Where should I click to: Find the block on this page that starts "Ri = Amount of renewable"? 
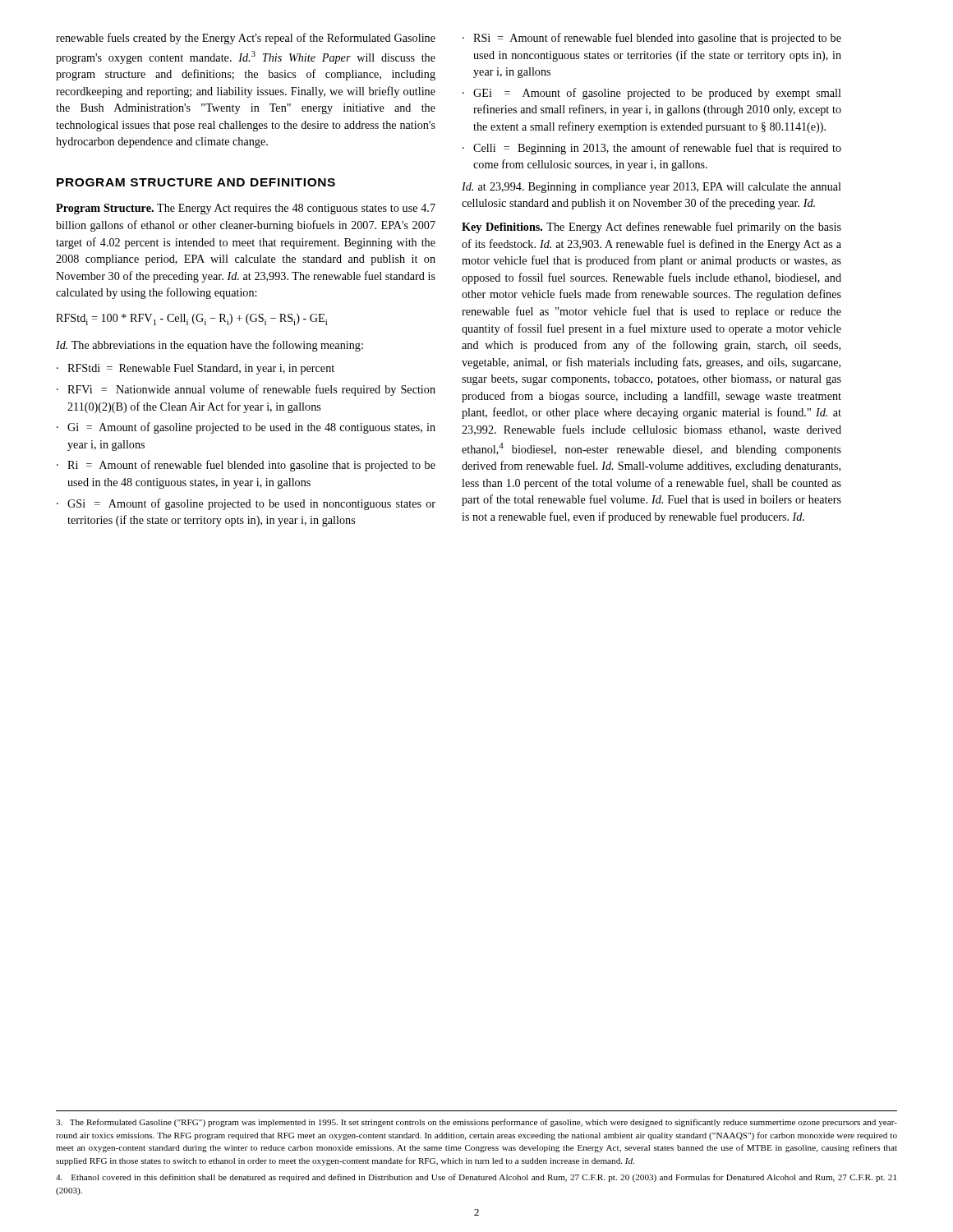(251, 474)
